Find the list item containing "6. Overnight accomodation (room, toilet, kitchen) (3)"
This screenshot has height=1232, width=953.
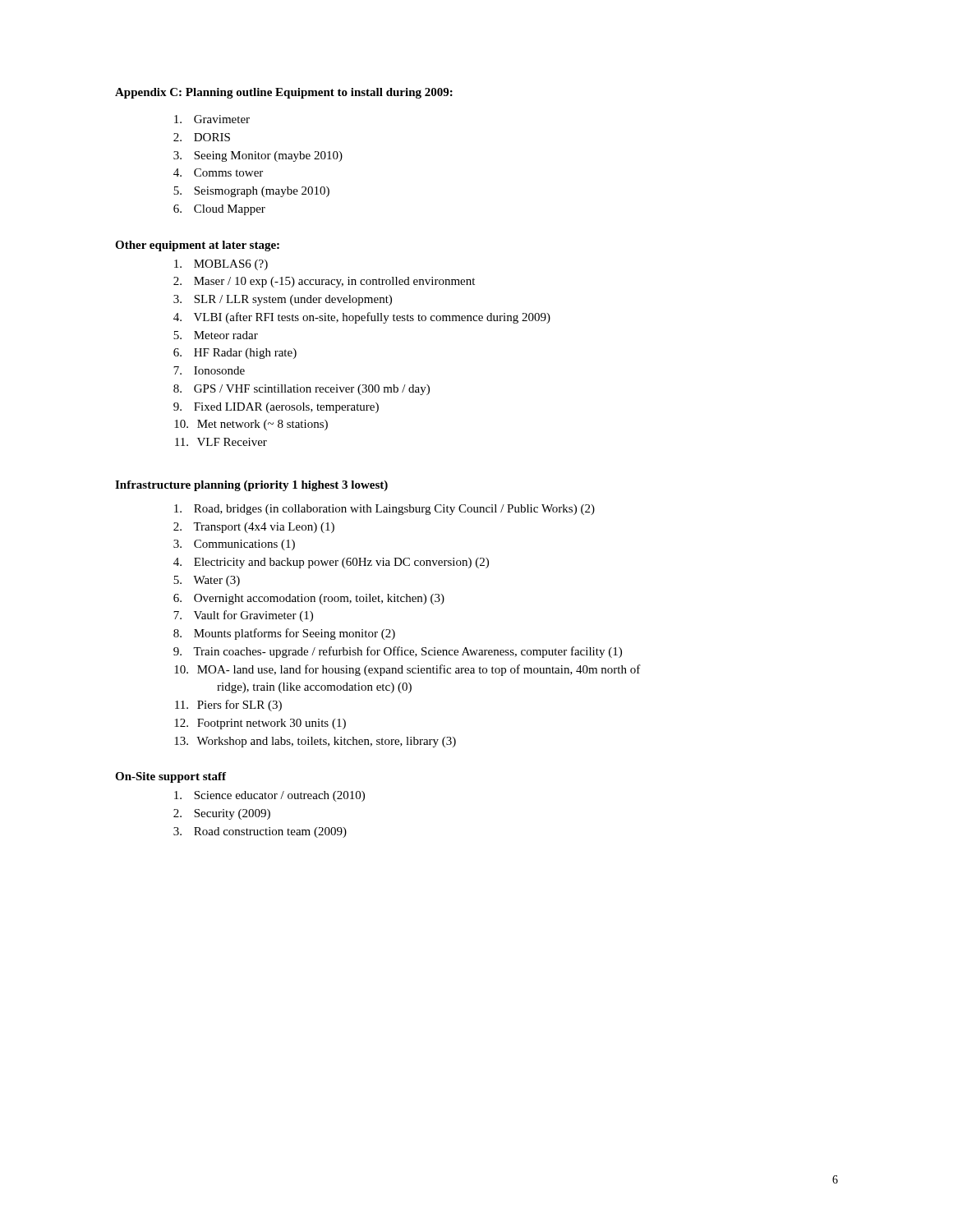[304, 598]
